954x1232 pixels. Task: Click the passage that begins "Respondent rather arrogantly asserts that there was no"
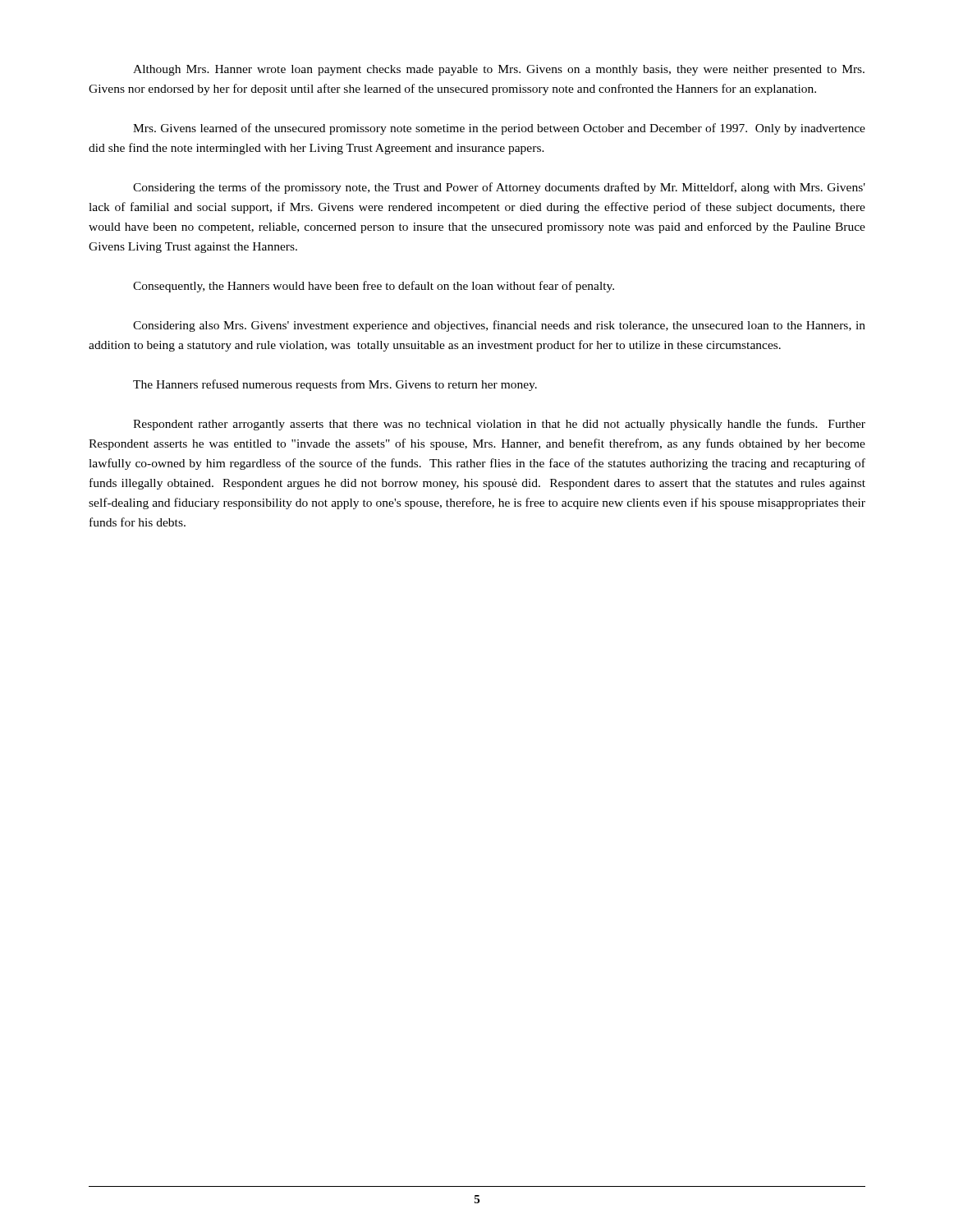click(x=477, y=473)
